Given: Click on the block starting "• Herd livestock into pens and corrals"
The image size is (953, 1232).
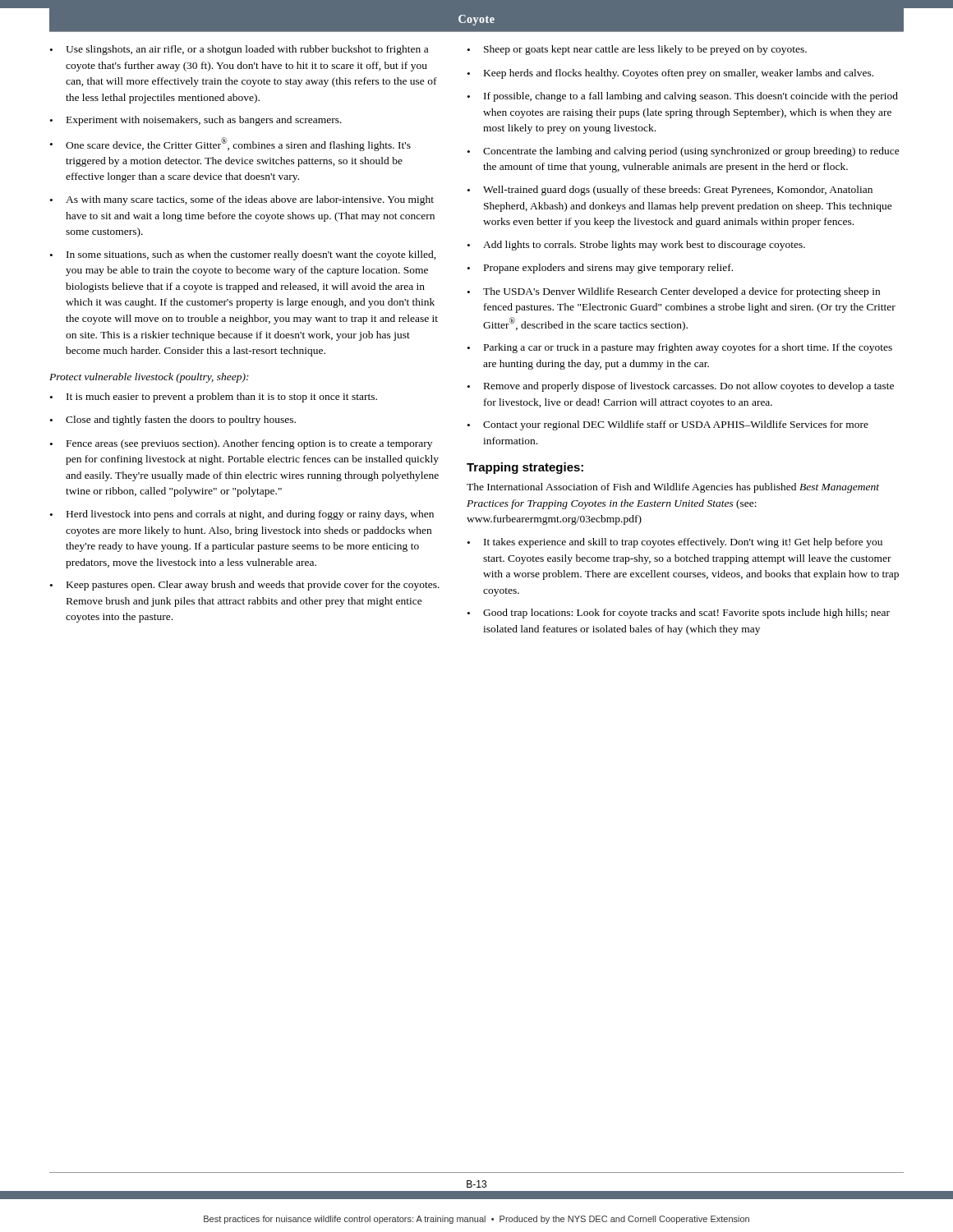Looking at the screenshot, I should pyautogui.click(x=246, y=538).
